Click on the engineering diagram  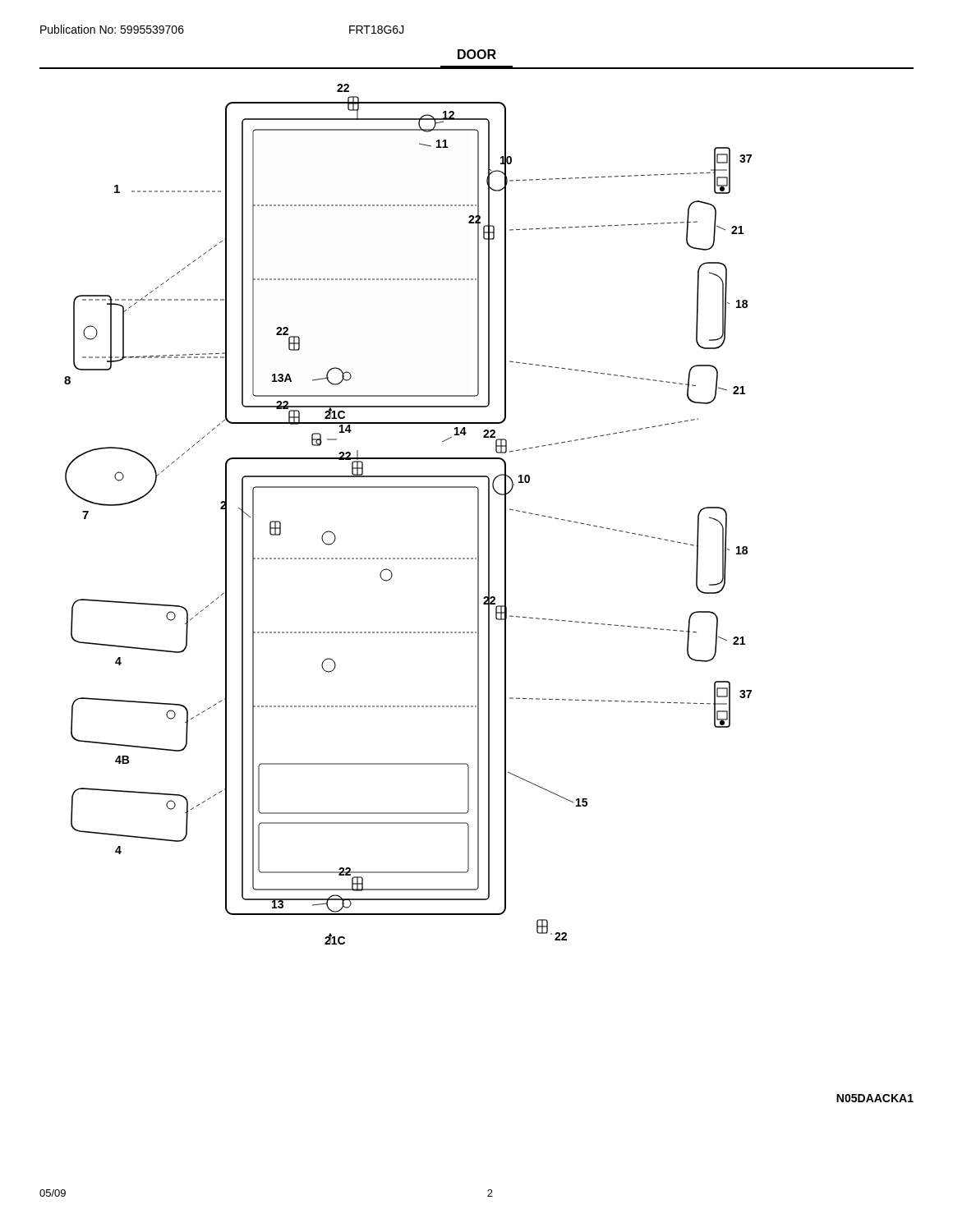[476, 595]
